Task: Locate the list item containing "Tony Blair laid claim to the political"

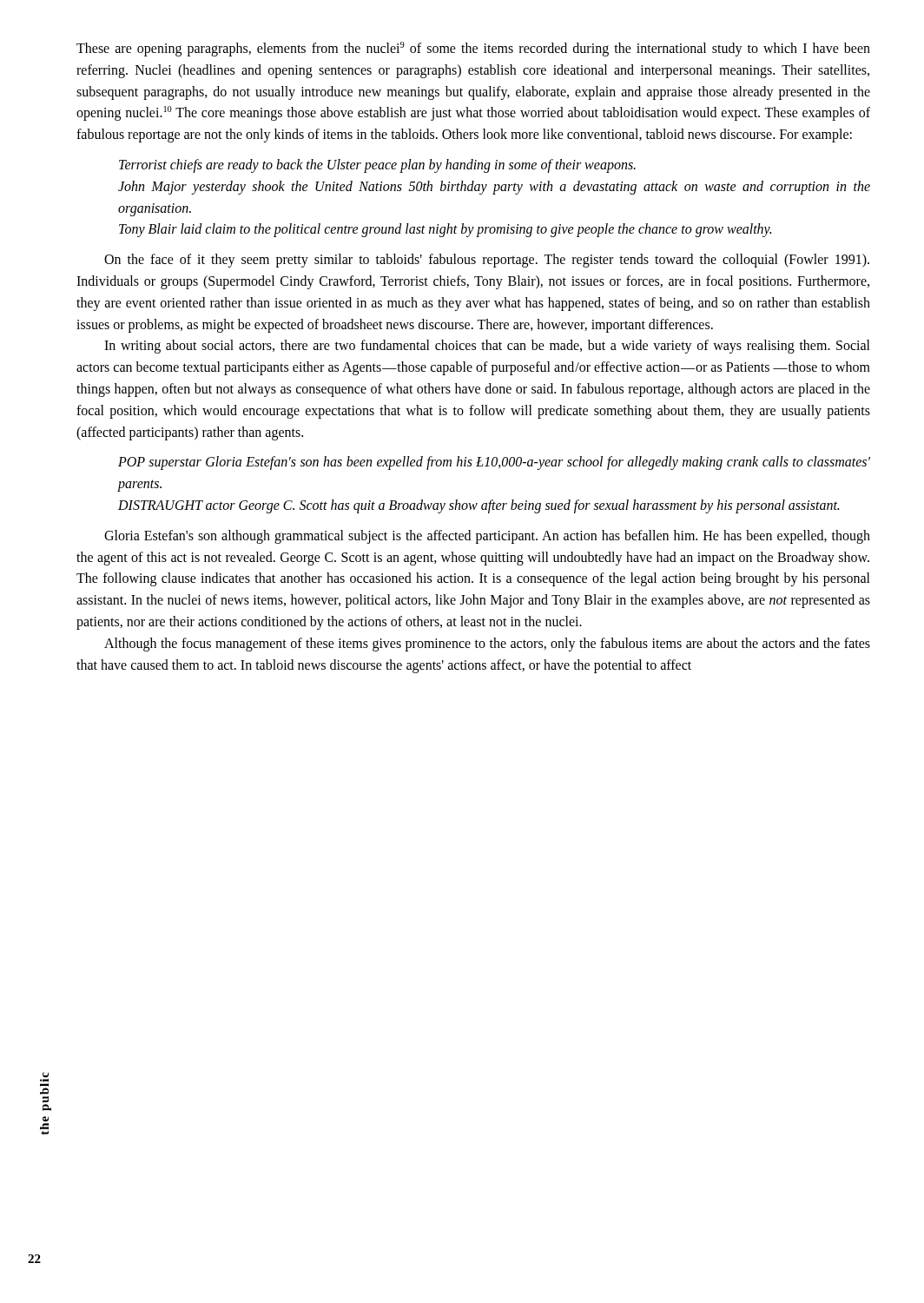Action: coord(494,230)
